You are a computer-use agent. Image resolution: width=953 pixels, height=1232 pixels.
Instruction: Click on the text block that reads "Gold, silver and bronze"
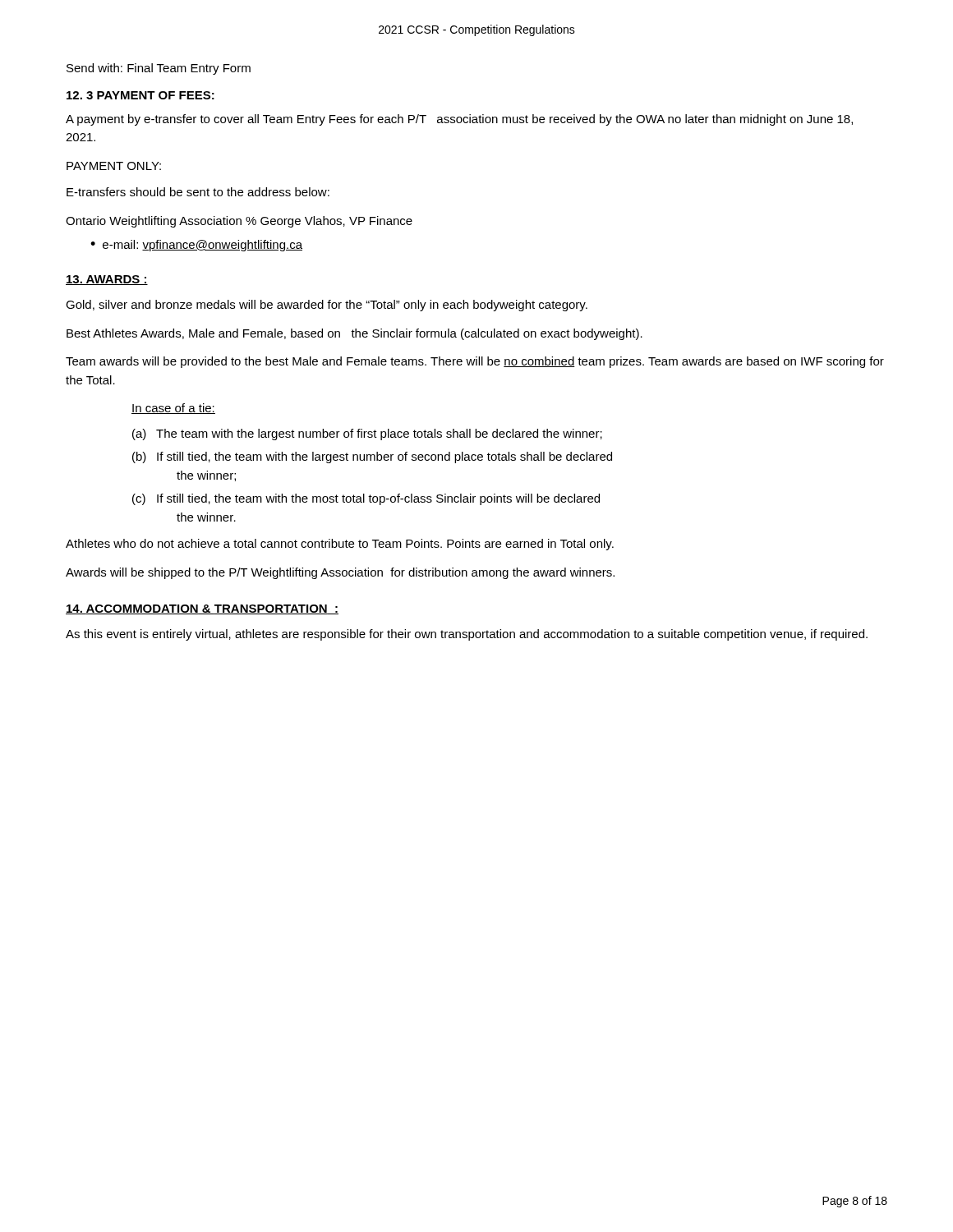tap(327, 304)
